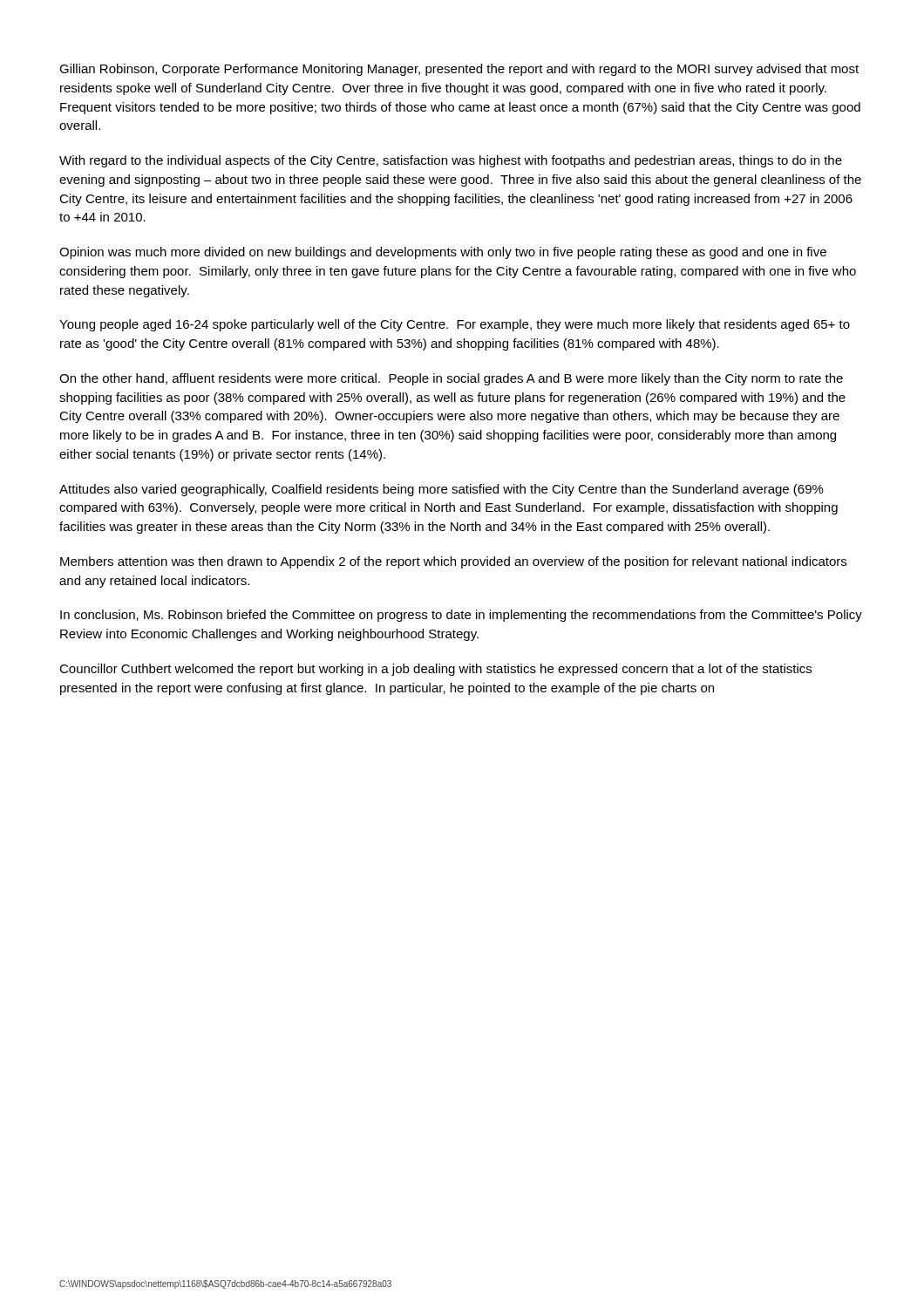
Task: Find the block on this page that starts "Councillor Cuthbert welcomed the report but working"
Action: (x=436, y=678)
